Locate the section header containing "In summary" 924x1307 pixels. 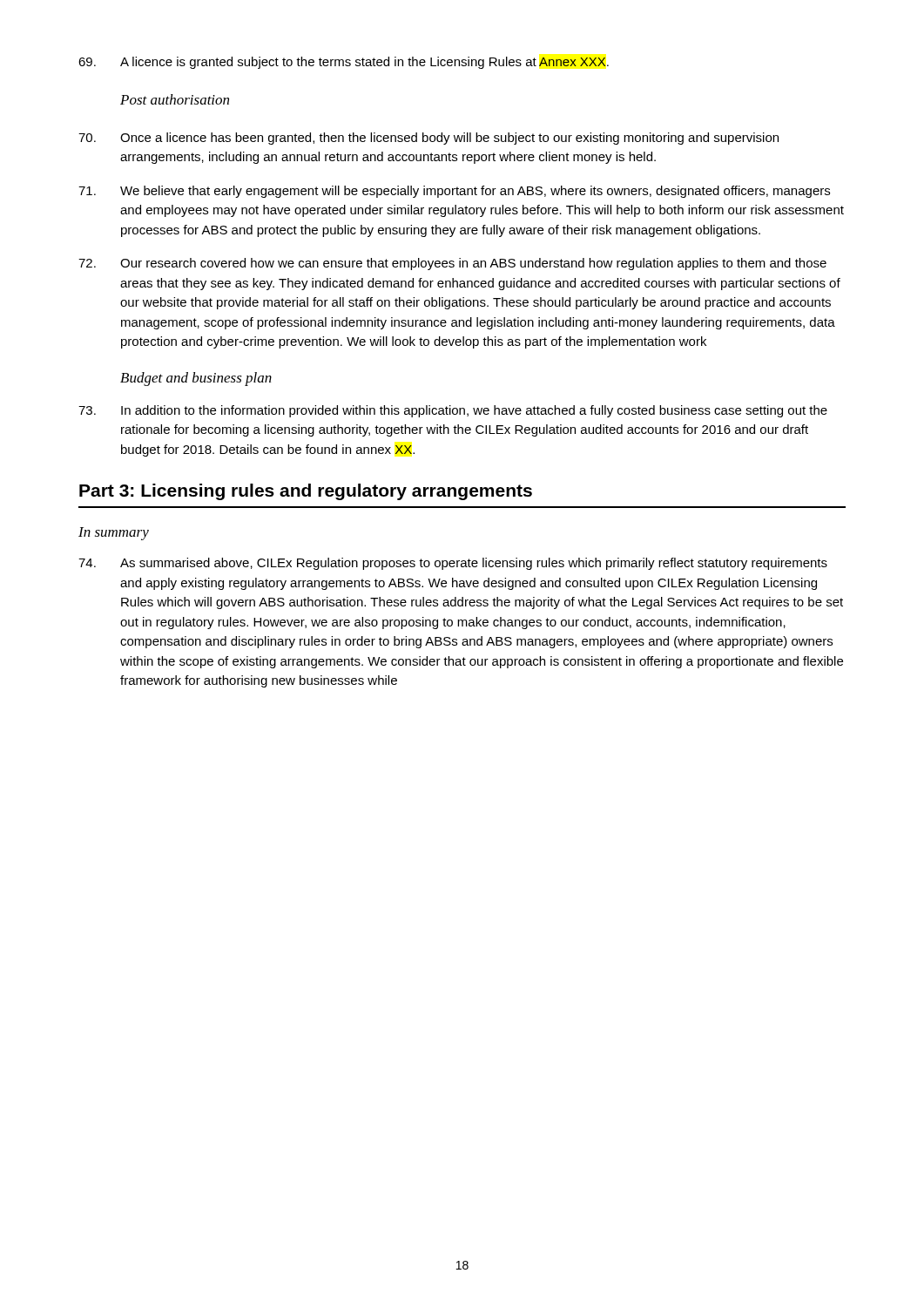pyautogui.click(x=114, y=532)
